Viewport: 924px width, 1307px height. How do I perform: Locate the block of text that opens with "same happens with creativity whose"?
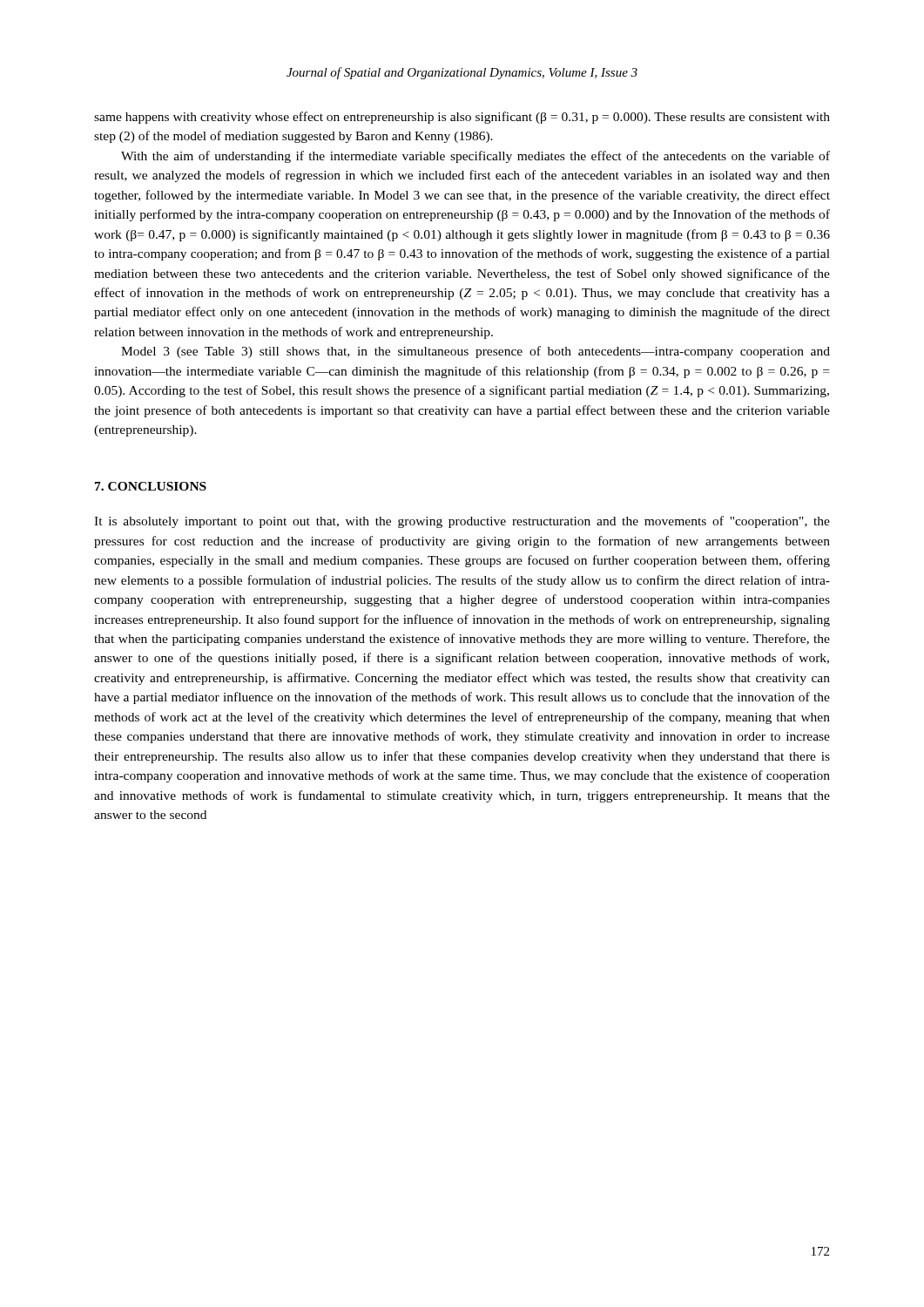click(x=462, y=126)
